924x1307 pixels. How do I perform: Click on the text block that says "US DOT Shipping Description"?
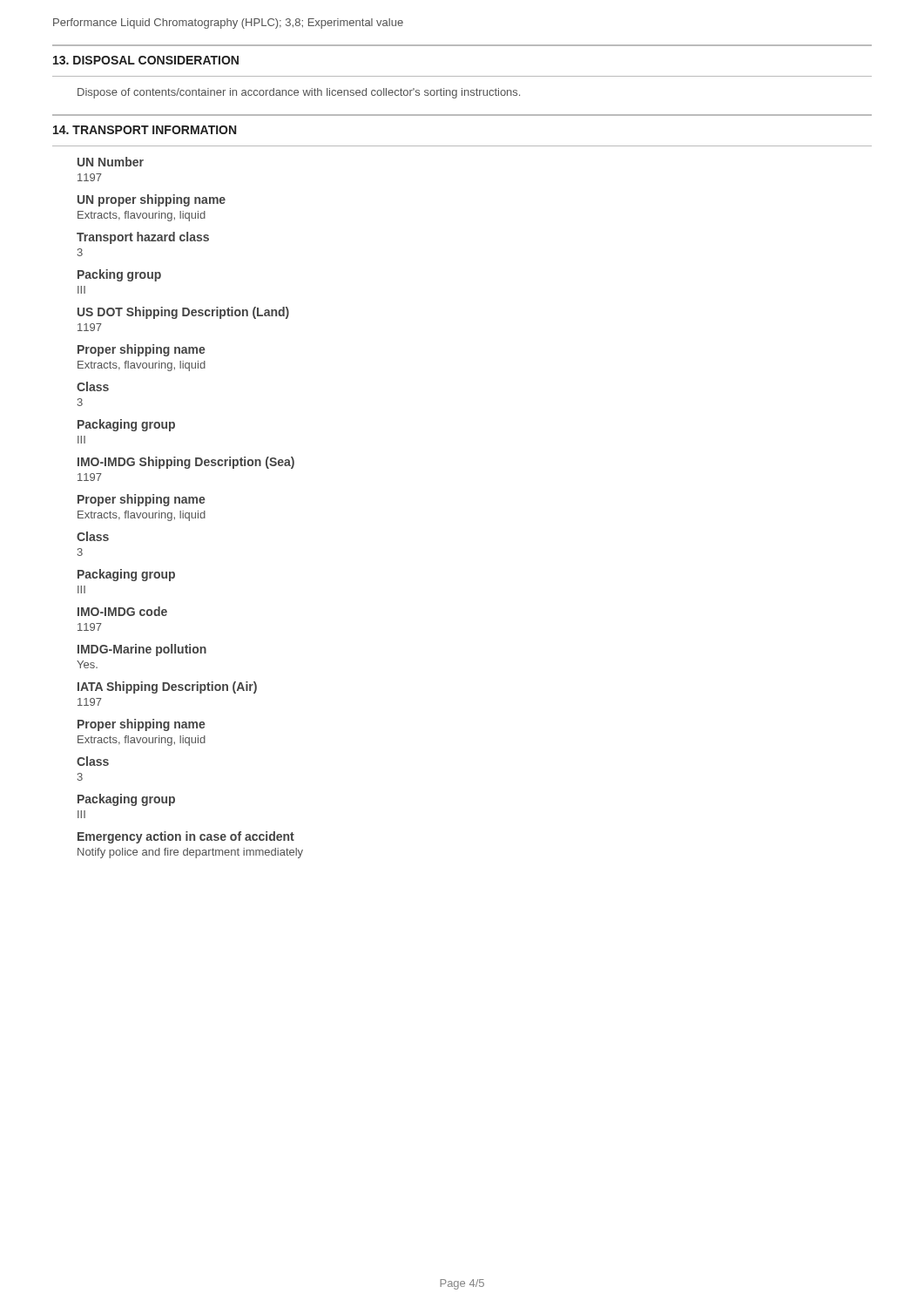coord(183,312)
